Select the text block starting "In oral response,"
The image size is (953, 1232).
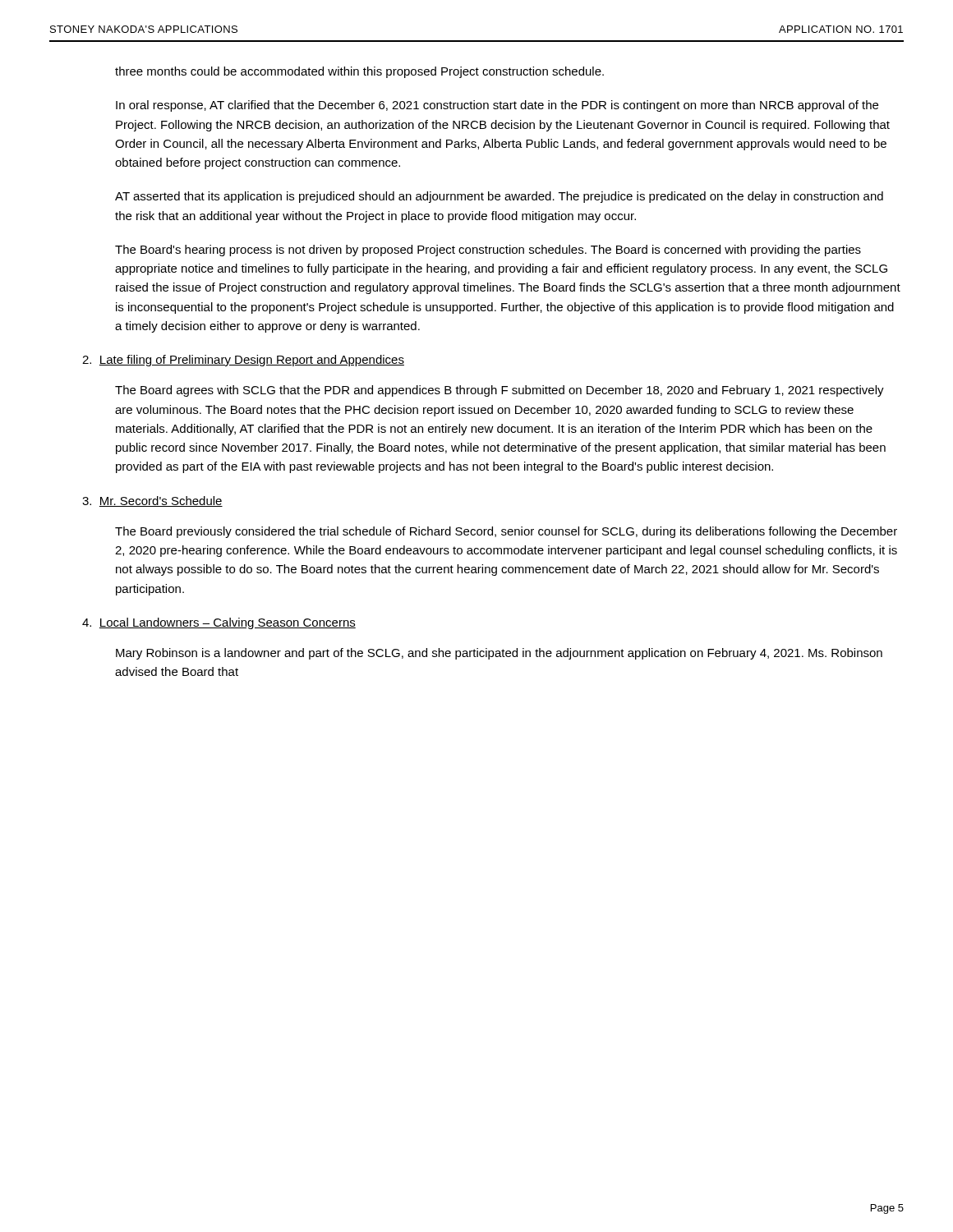pyautogui.click(x=502, y=134)
